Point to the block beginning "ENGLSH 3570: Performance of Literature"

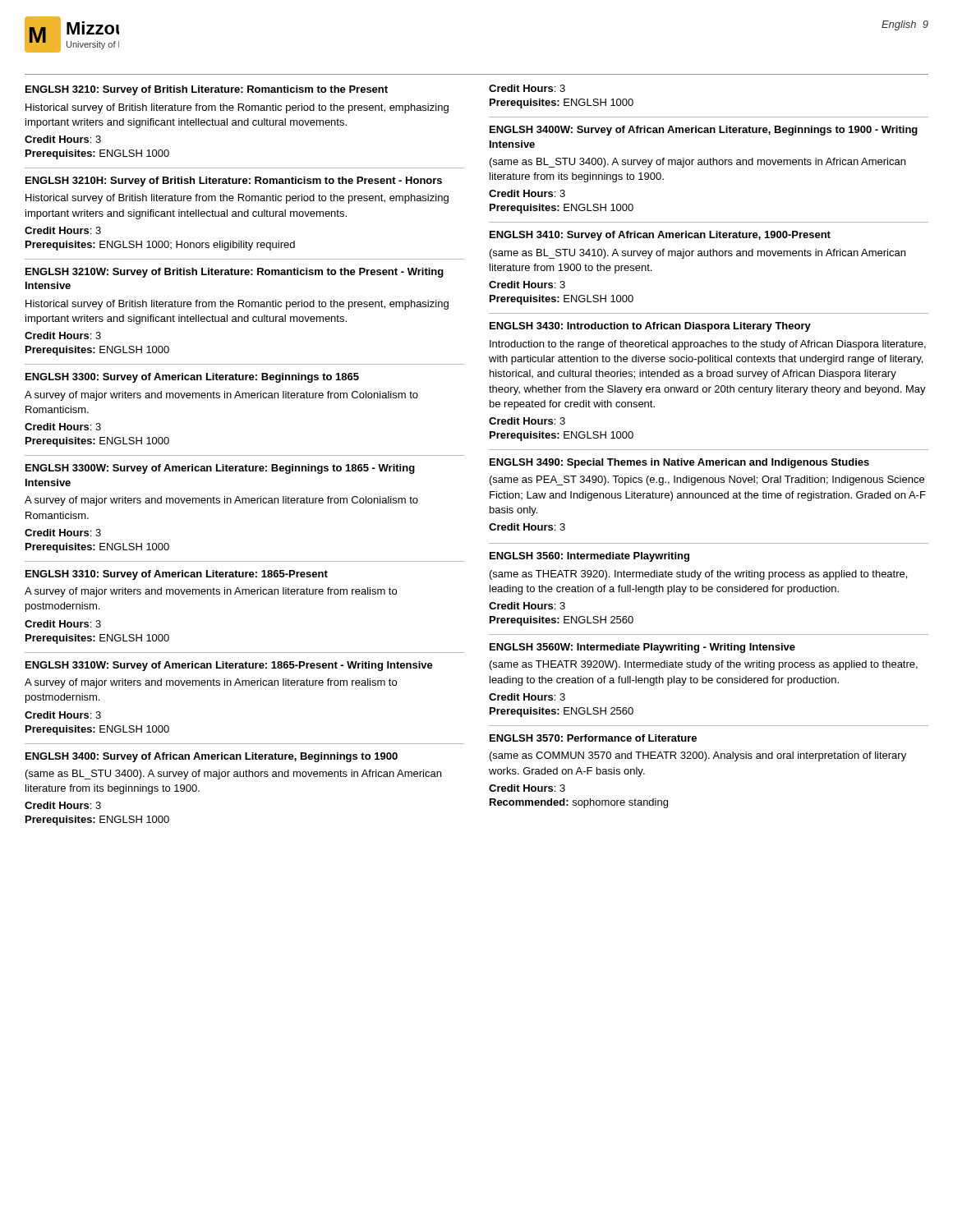tap(709, 769)
